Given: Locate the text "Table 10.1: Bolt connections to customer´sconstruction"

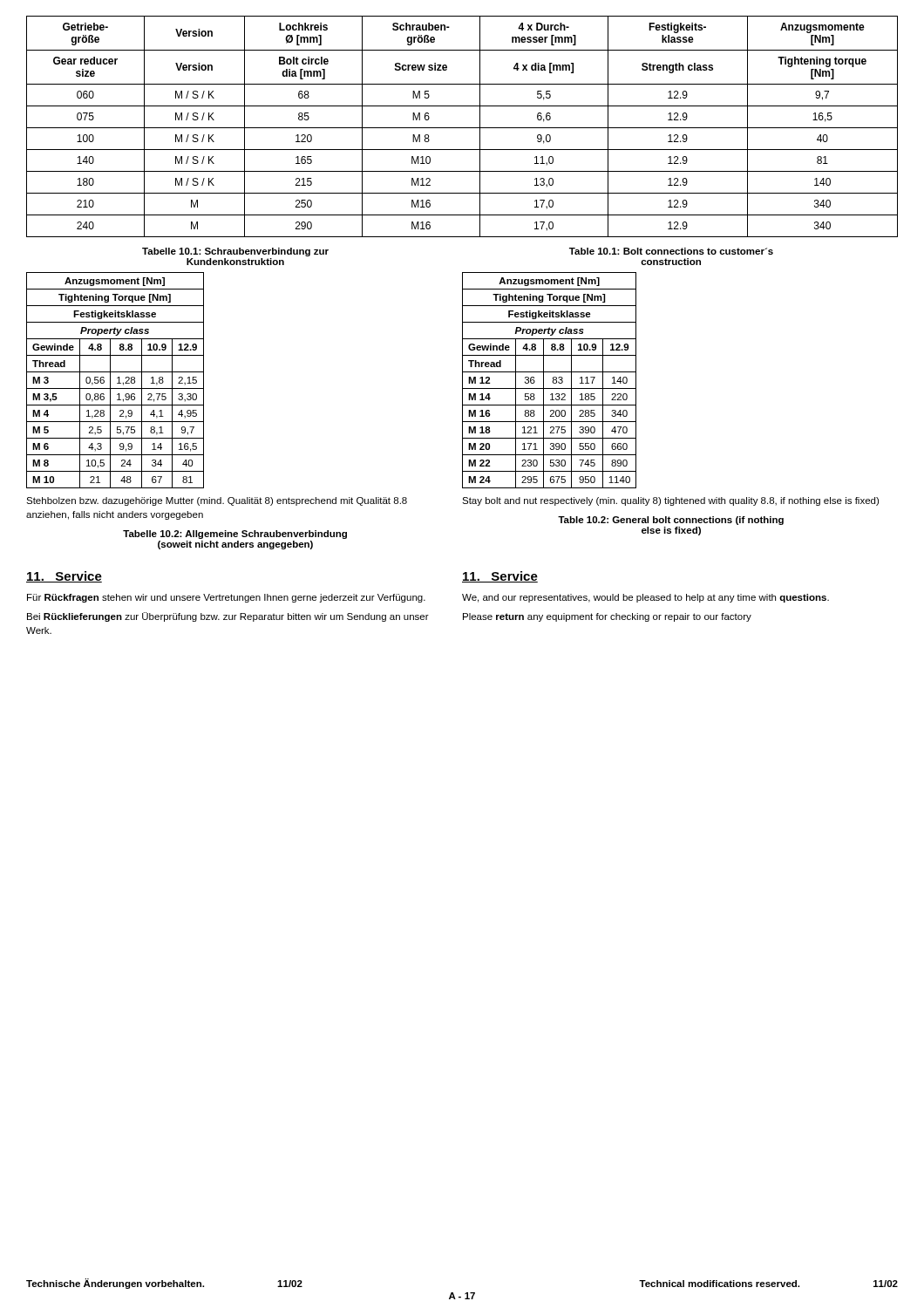Looking at the screenshot, I should (x=671, y=256).
